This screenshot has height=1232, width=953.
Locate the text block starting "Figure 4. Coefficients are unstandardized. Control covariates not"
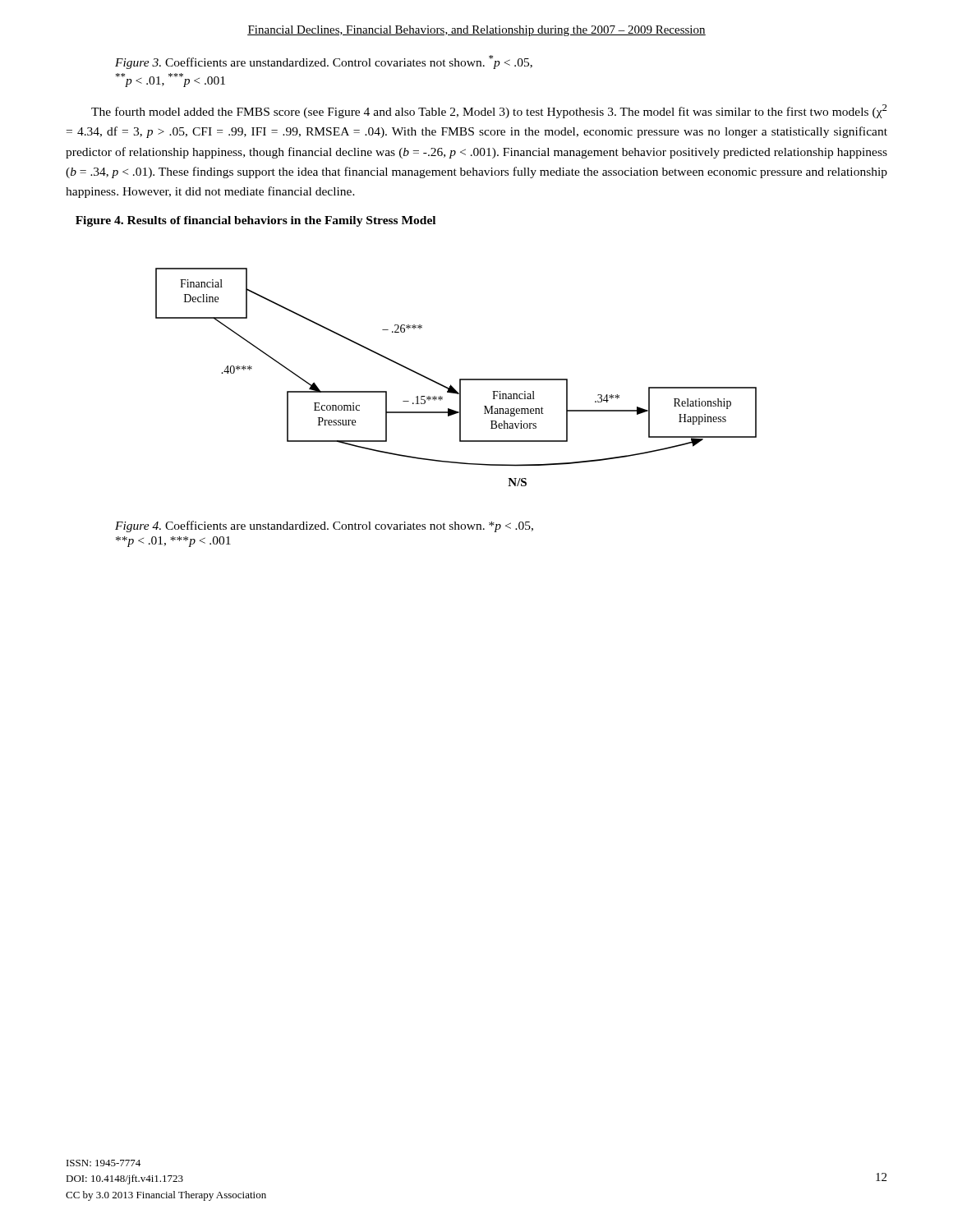click(324, 532)
